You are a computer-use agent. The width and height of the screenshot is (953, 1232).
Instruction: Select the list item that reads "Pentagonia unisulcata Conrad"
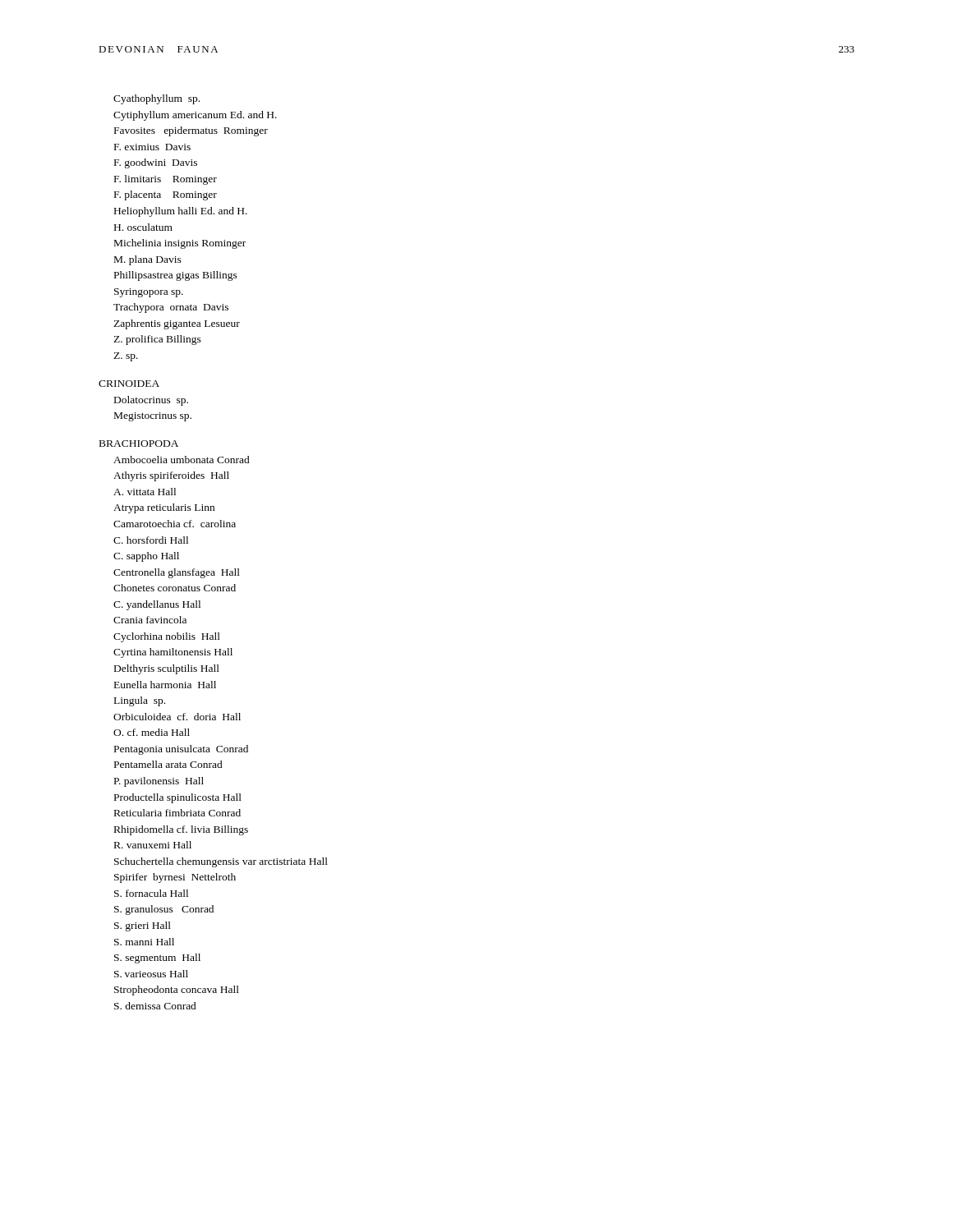(181, 748)
